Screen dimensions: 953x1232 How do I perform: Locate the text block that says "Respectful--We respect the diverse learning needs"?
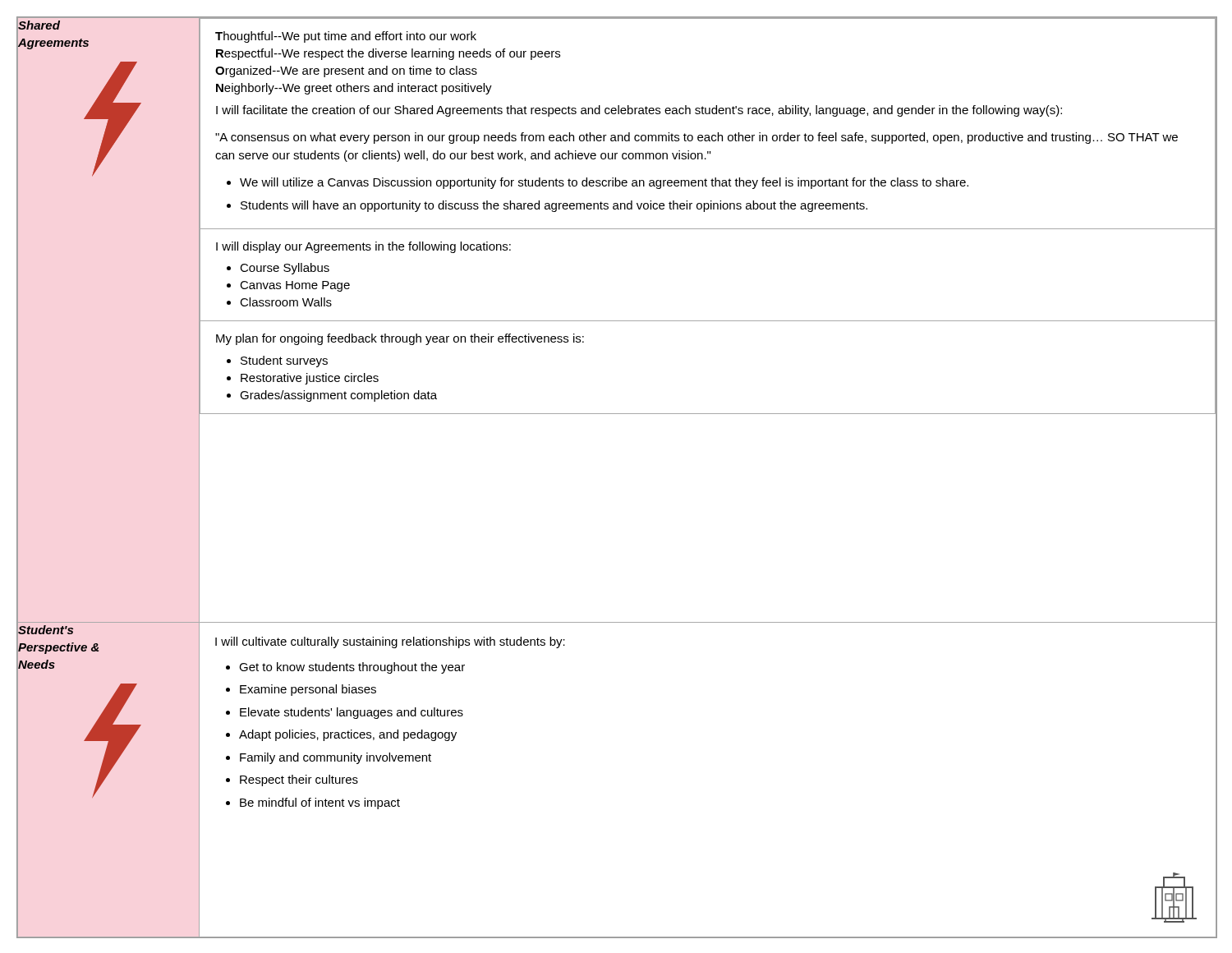pos(388,53)
